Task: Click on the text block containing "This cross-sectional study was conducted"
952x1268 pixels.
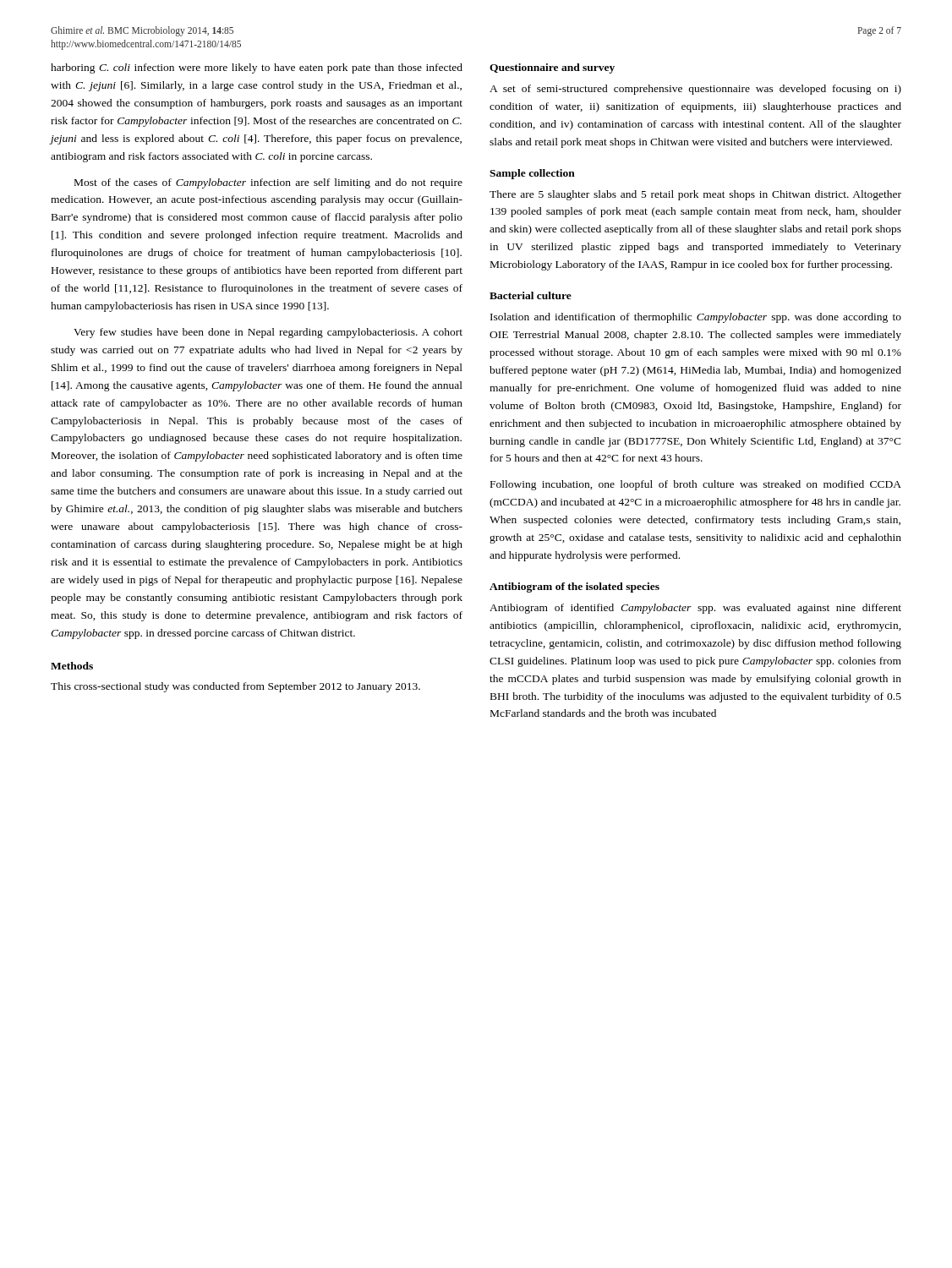Action: click(257, 687)
